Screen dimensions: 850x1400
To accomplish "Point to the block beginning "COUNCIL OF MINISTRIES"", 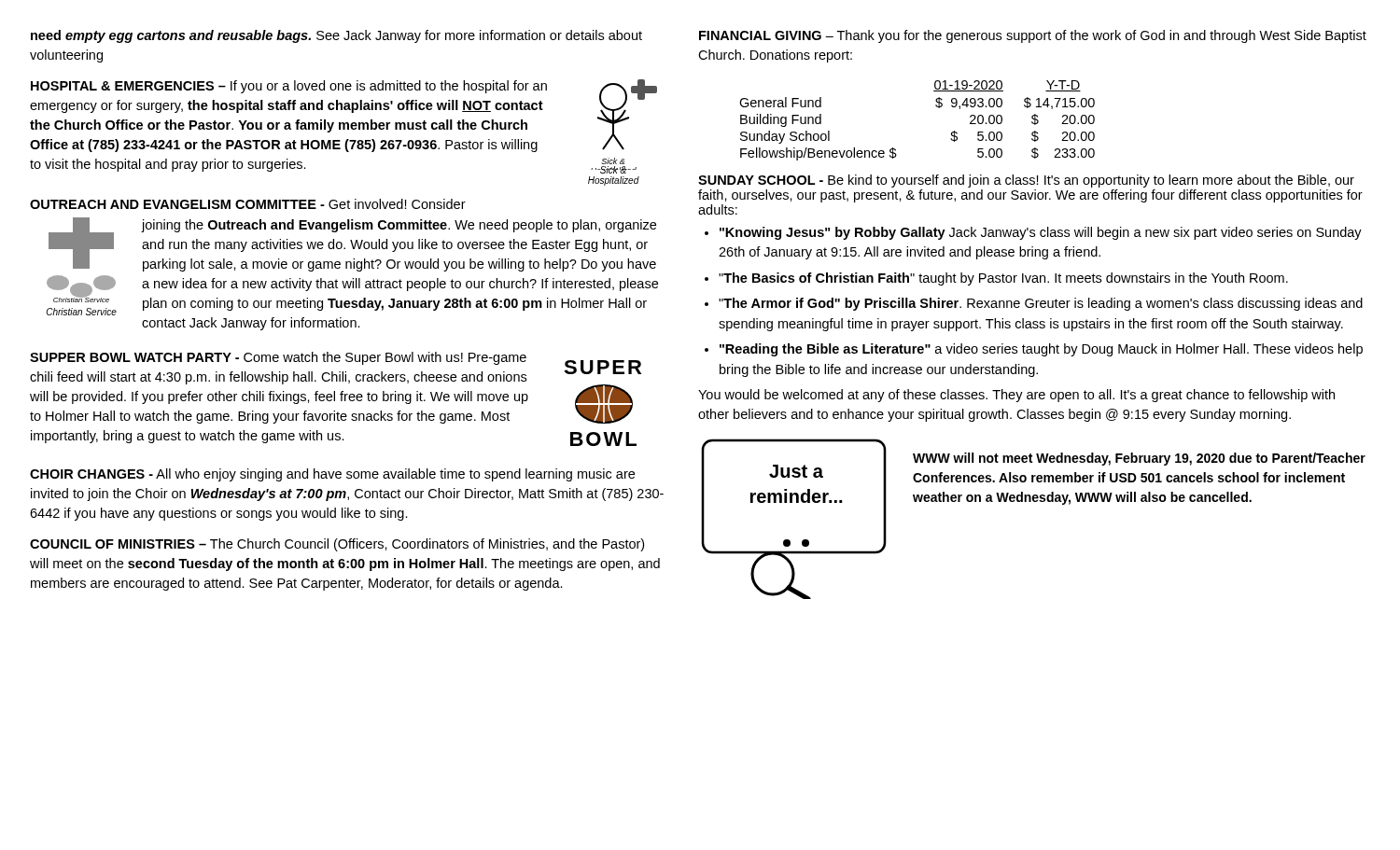I will 347,564.
